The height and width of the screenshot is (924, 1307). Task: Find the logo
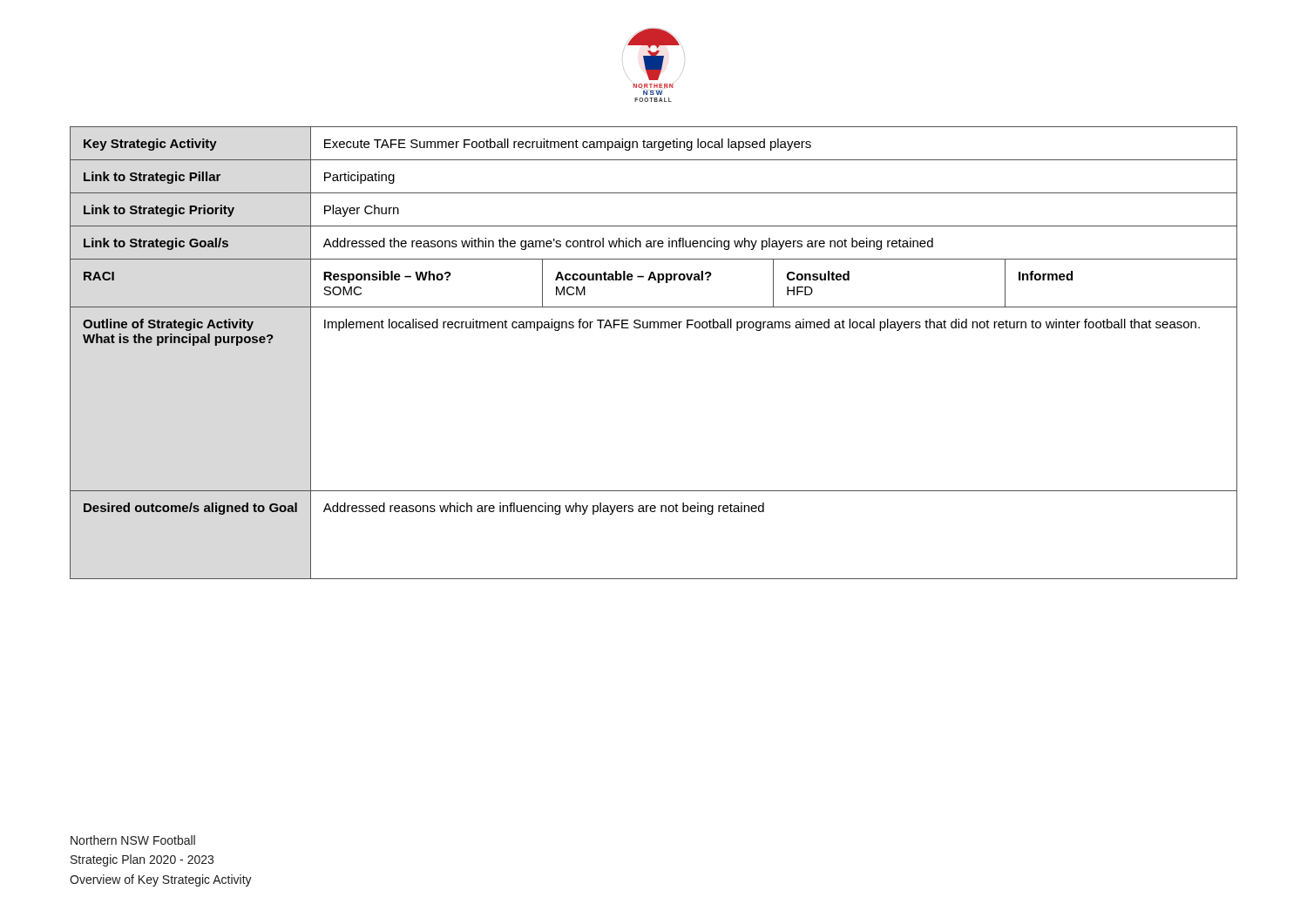point(654,65)
